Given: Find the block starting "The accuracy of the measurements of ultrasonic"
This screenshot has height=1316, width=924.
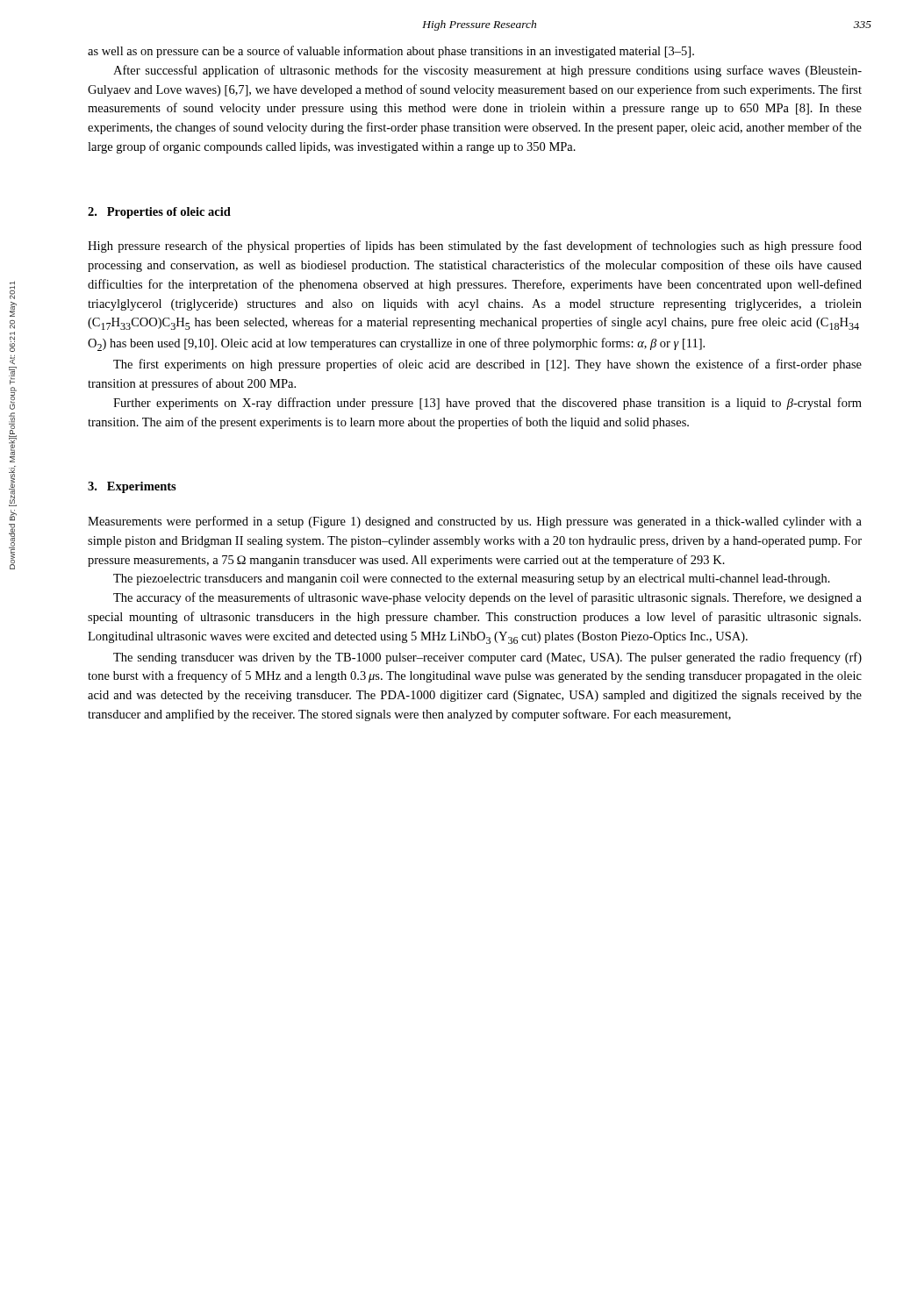Looking at the screenshot, I should coord(475,618).
